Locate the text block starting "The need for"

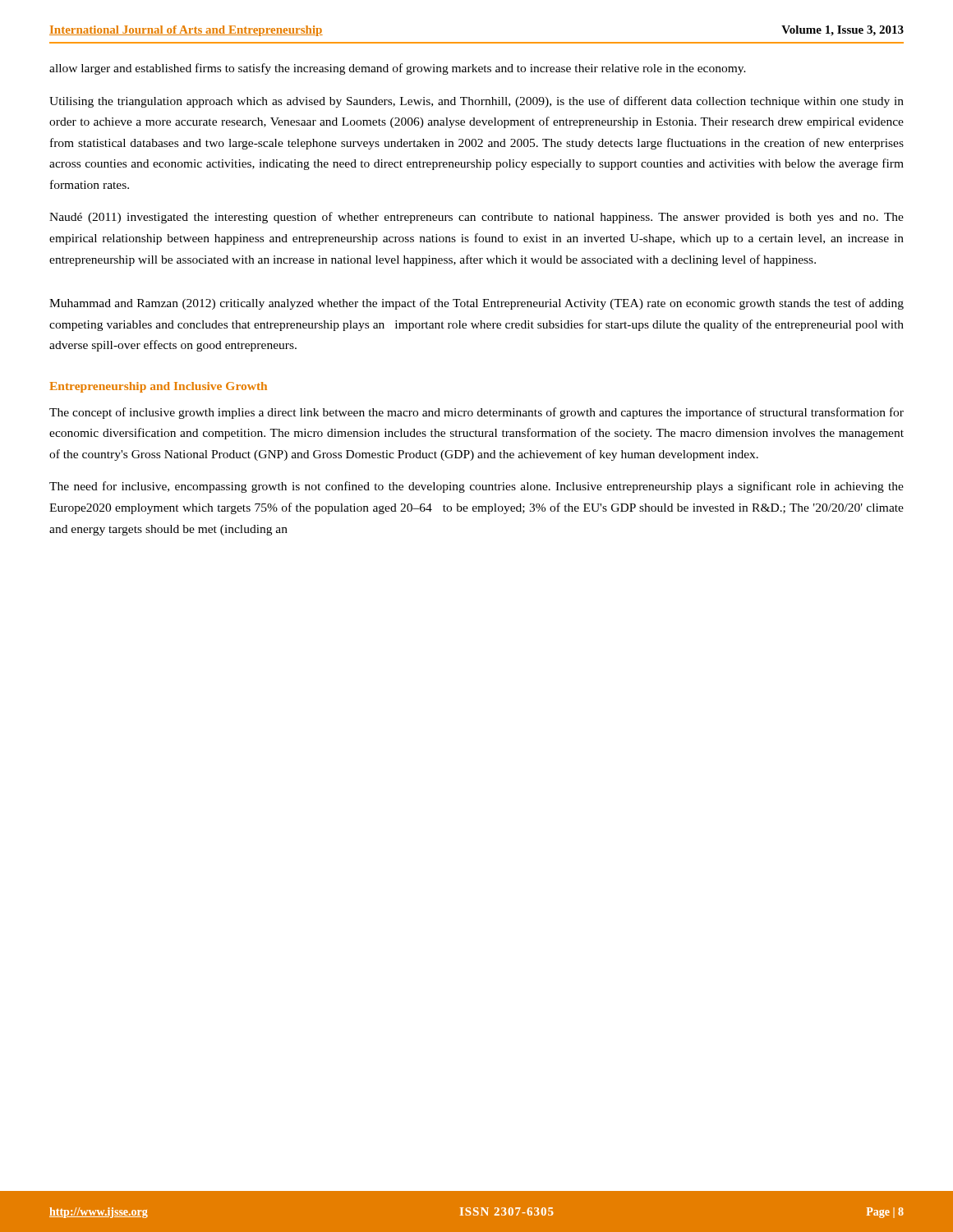476,507
